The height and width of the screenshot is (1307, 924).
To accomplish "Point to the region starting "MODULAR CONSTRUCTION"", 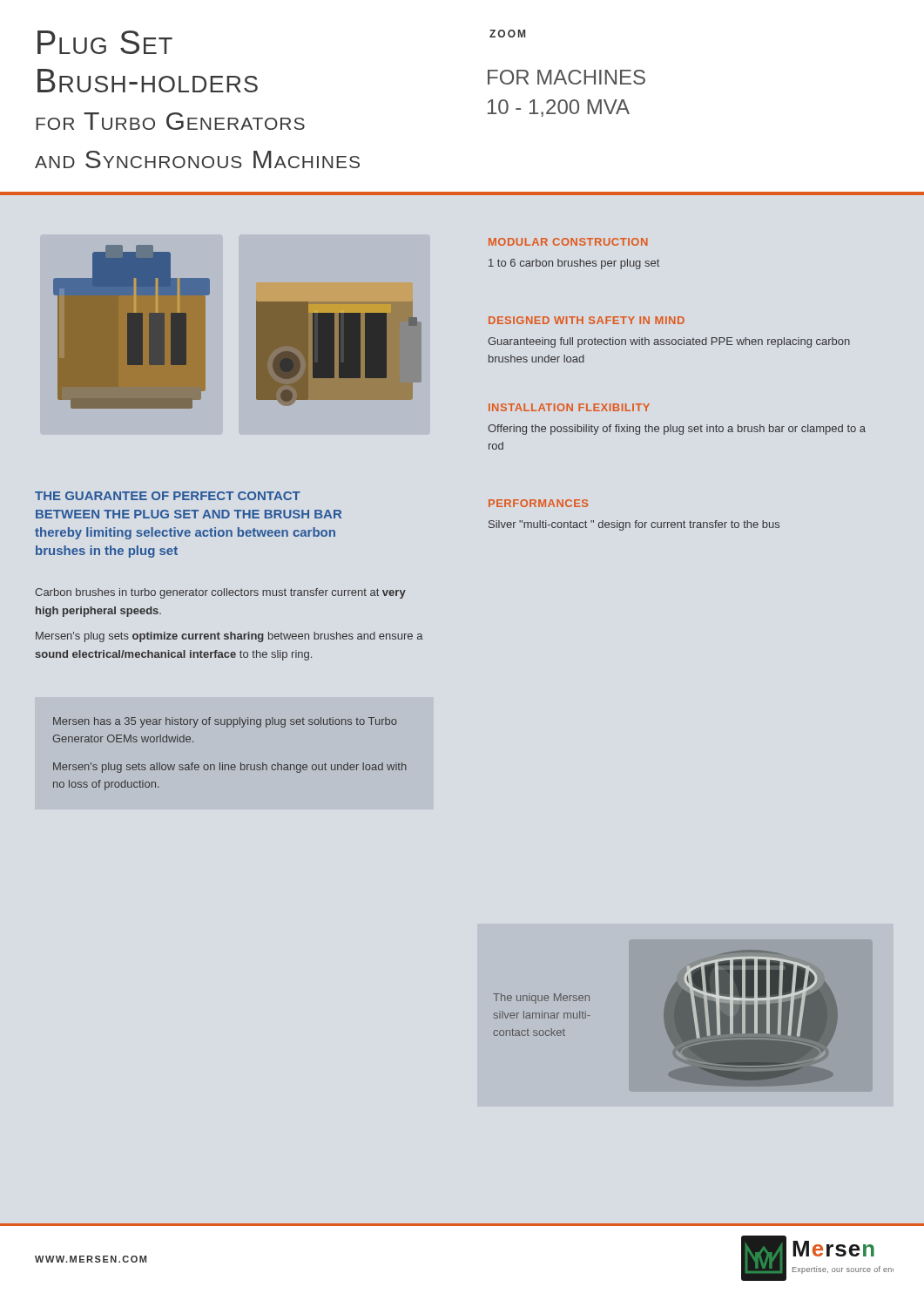I will [568, 242].
